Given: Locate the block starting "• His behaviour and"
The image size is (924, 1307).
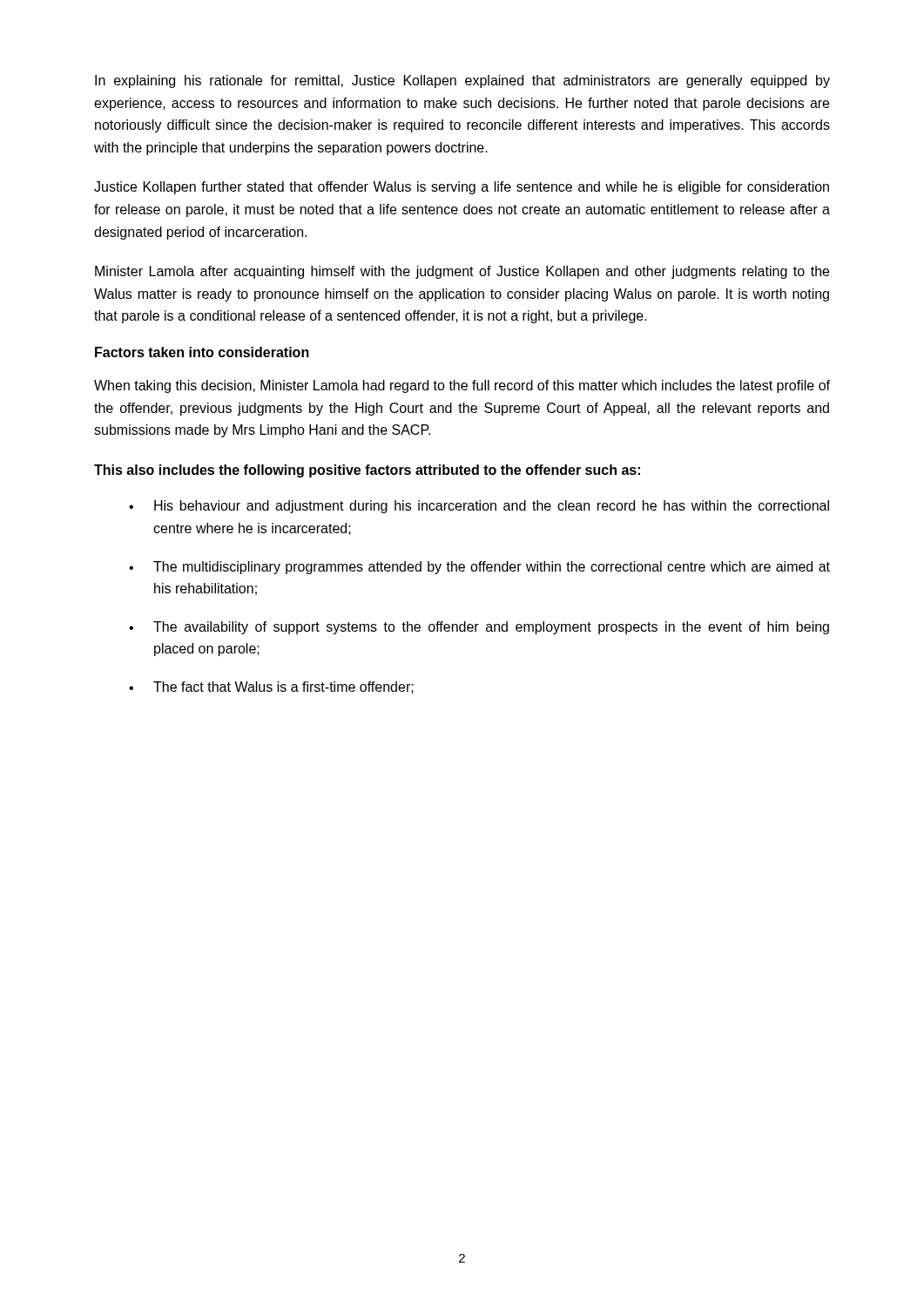Looking at the screenshot, I should 478,518.
